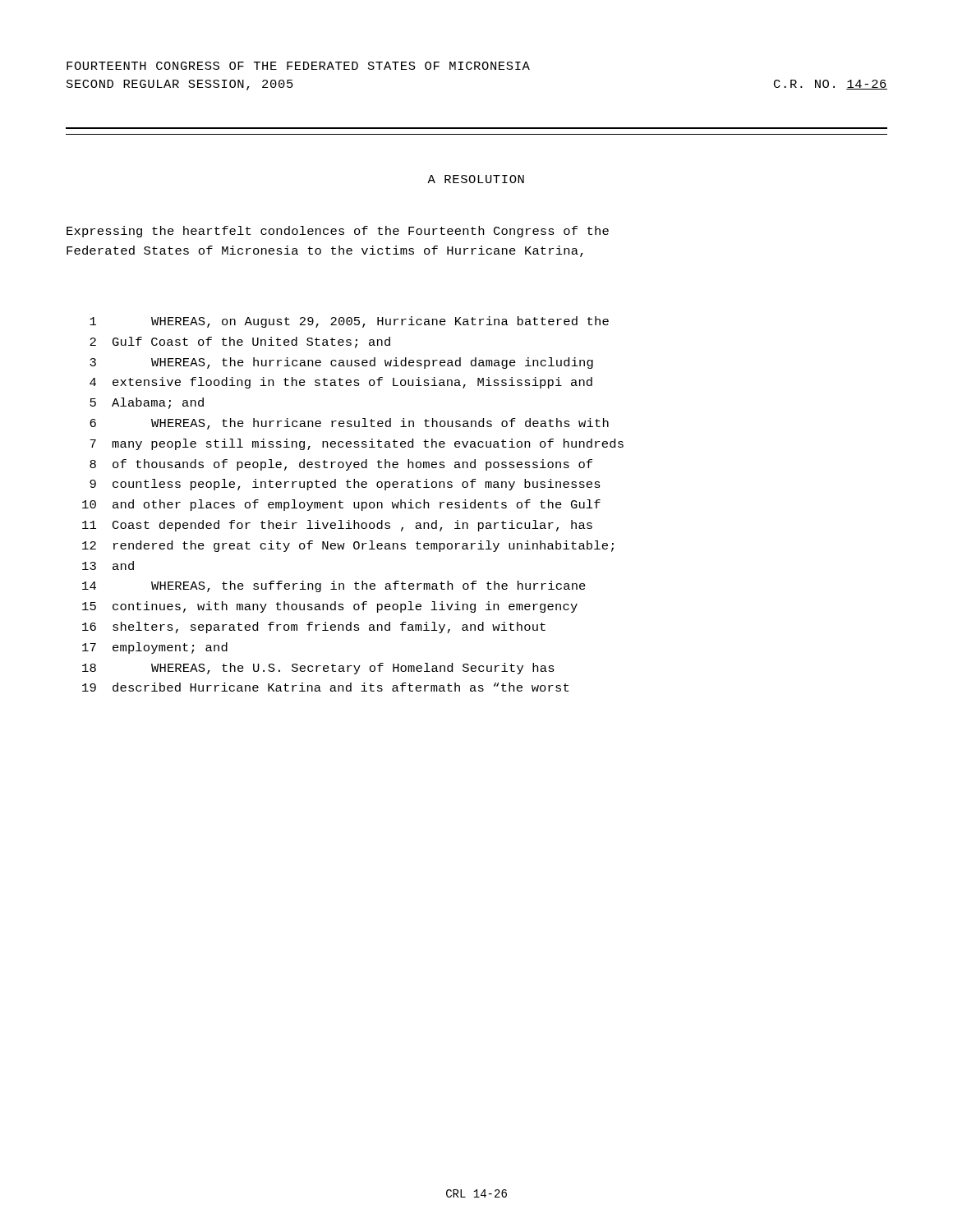This screenshot has height=1232, width=953.
Task: Locate the block of text that opens with "6 WHEREAS, the hurricane resulted"
Action: (x=476, y=495)
